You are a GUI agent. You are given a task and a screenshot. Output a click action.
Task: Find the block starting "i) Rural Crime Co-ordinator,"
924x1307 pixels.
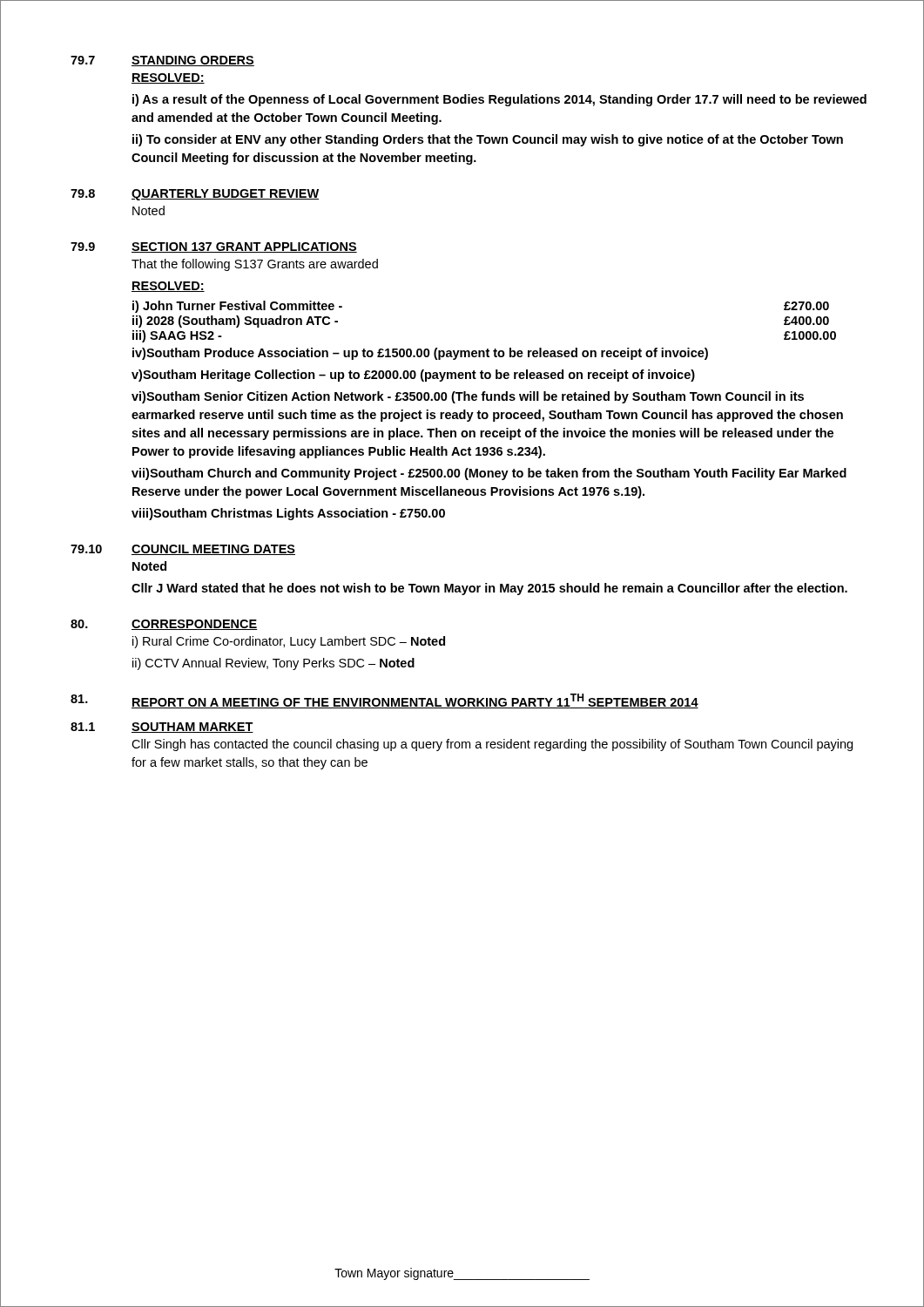(289, 642)
